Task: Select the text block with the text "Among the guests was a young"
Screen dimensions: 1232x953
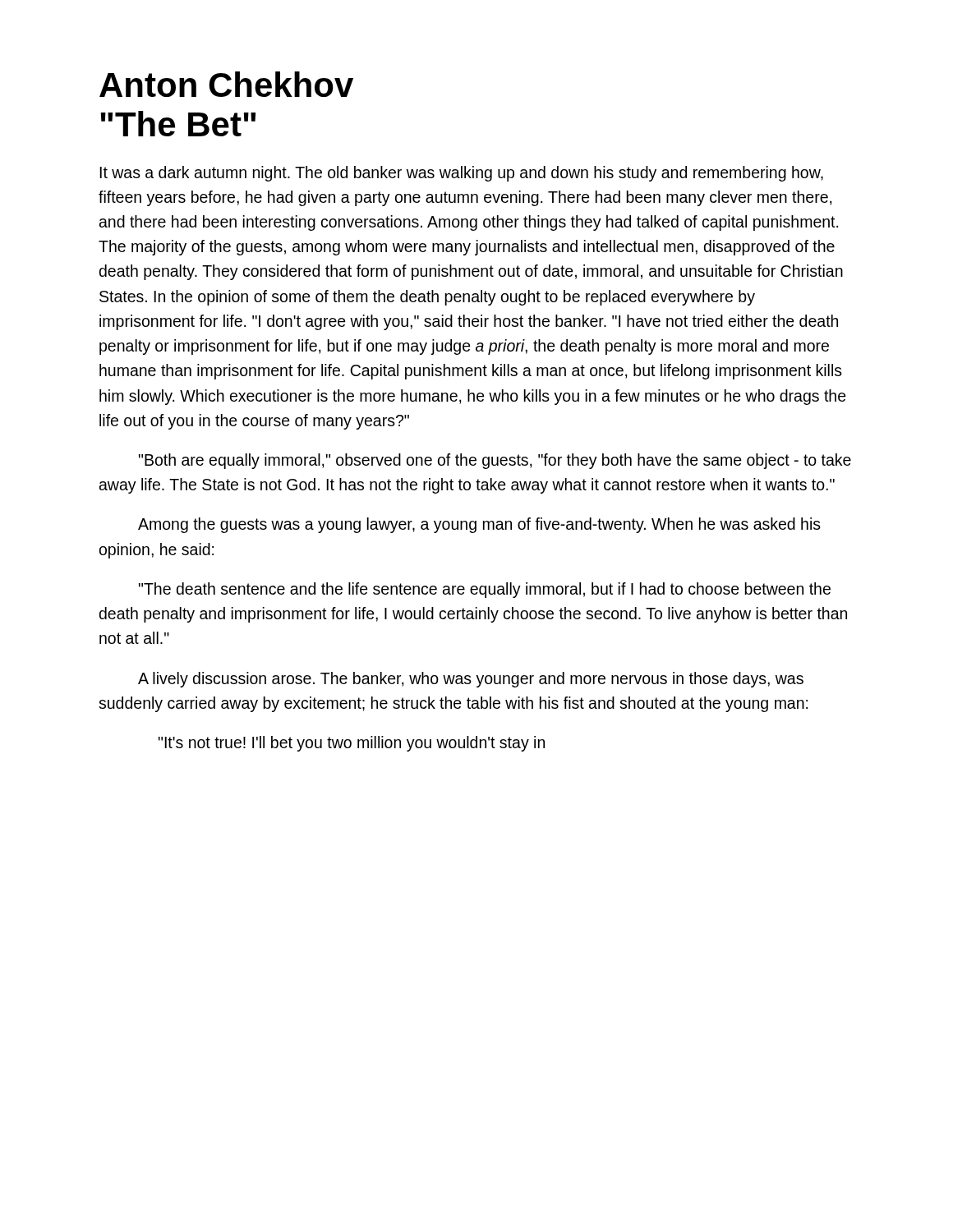Action: [460, 537]
